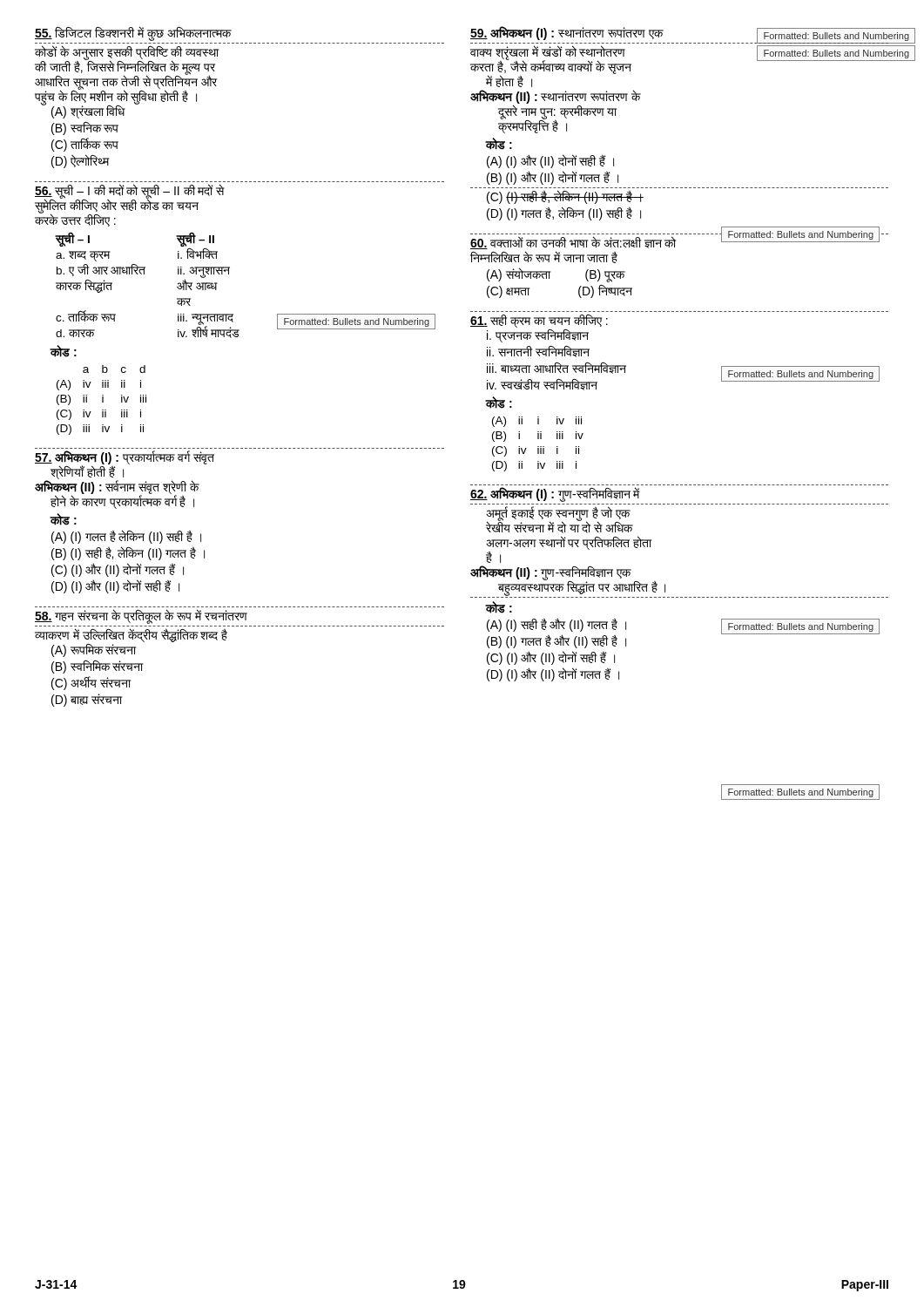
Task: Point to the block beginning "55. डिजिटल डिक्शनरी"
Action: point(133,34)
